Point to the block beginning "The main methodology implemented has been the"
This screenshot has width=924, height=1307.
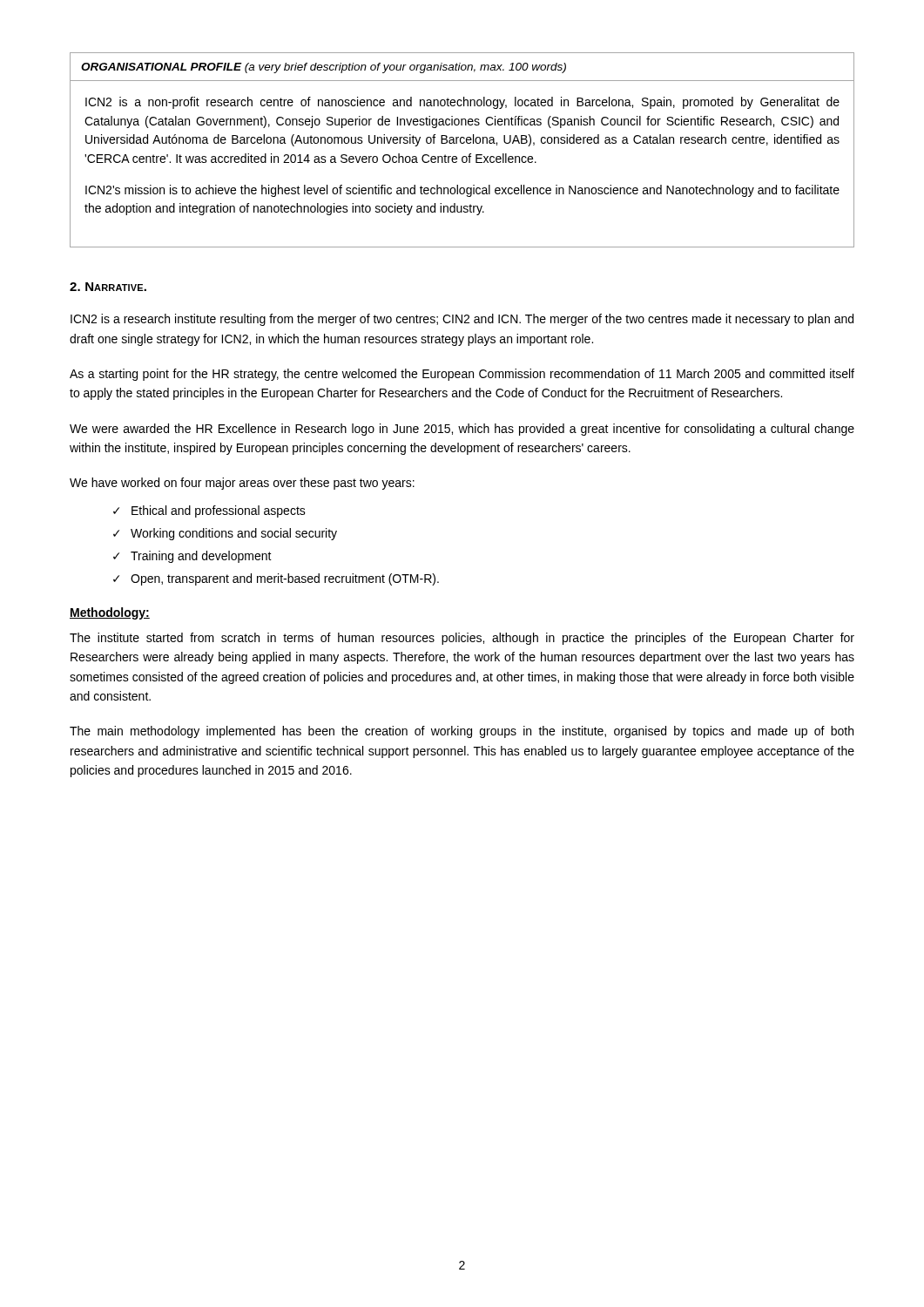(x=462, y=751)
